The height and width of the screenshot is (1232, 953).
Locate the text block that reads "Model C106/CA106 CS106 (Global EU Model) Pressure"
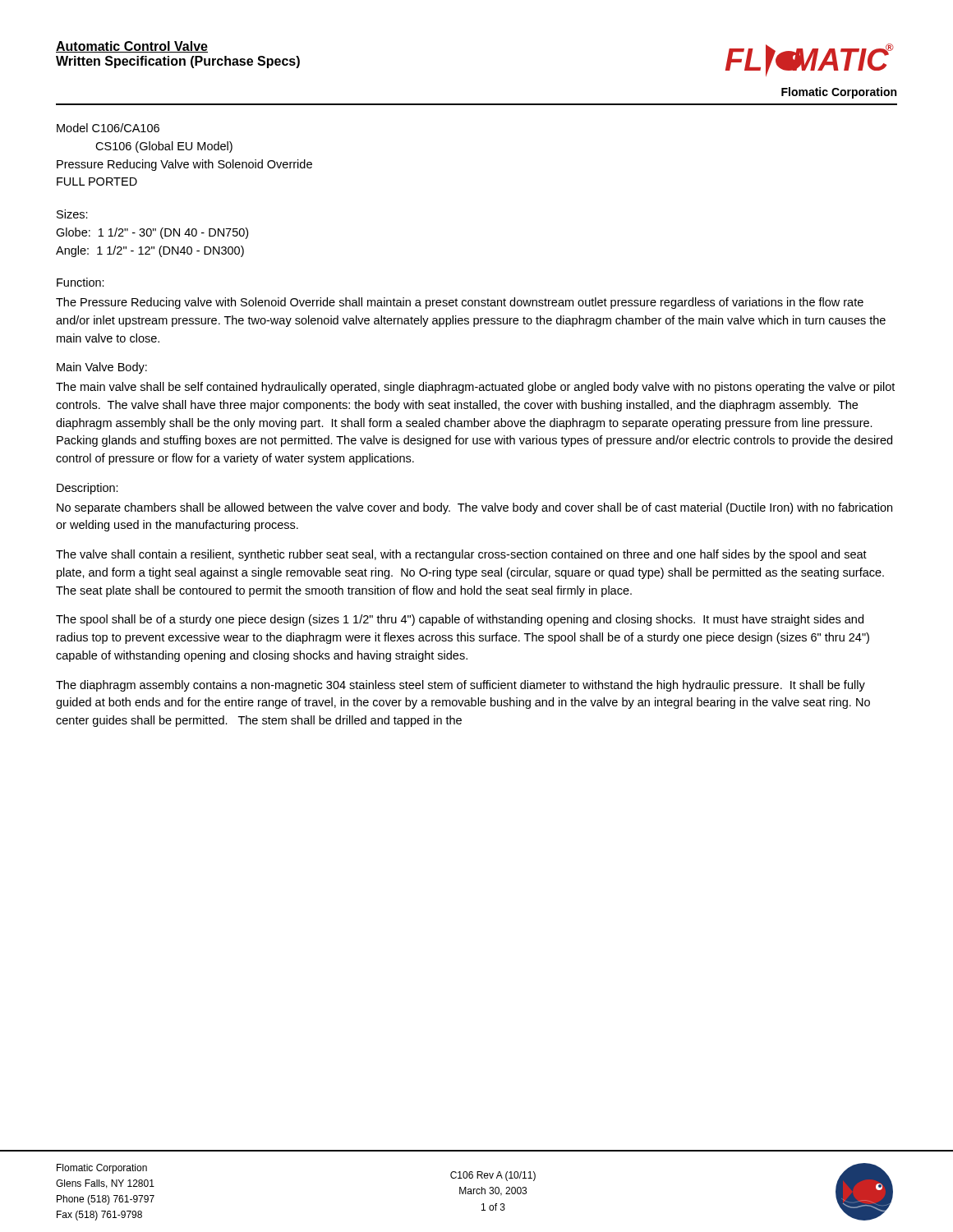(x=184, y=155)
